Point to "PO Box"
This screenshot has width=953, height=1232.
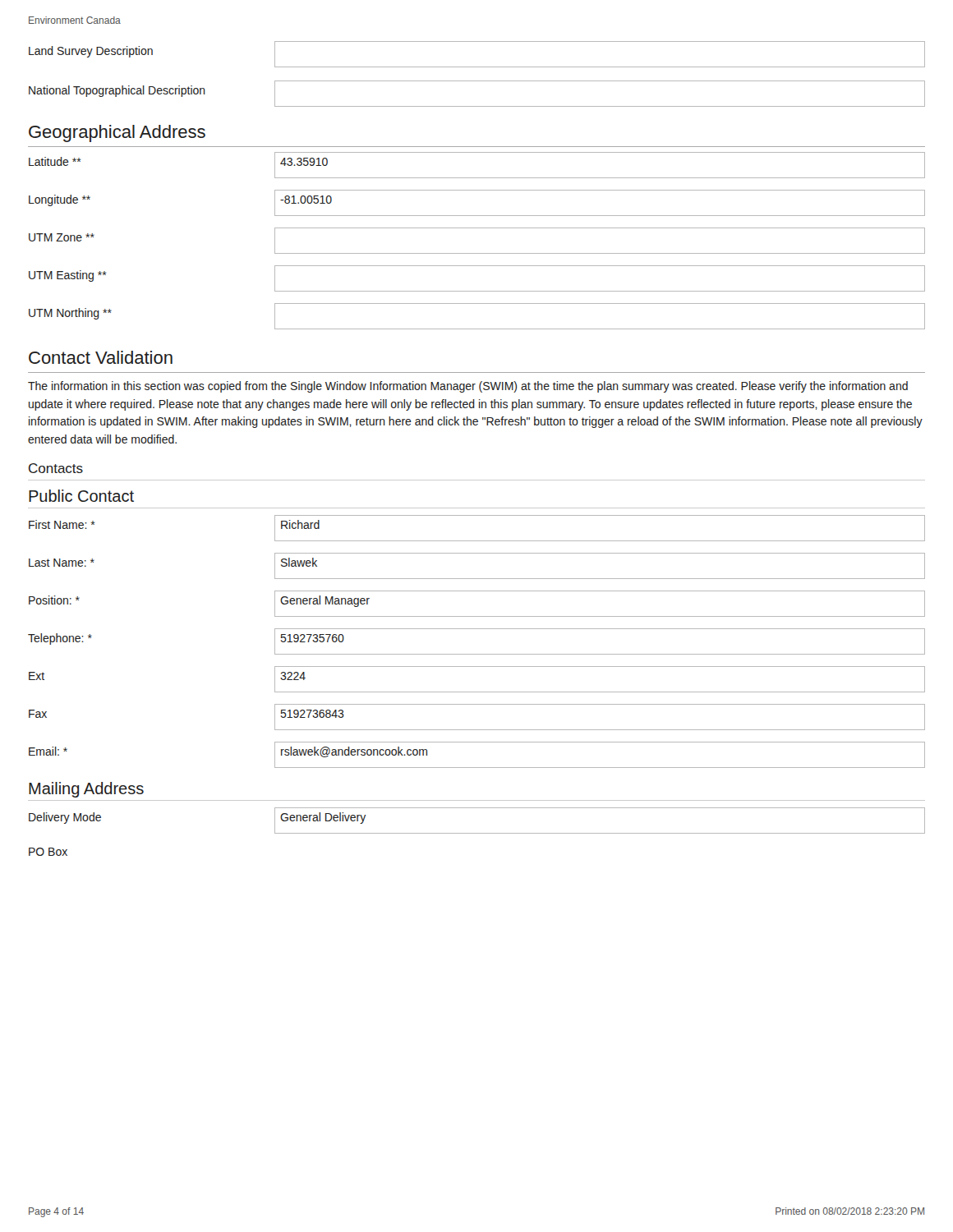click(48, 851)
